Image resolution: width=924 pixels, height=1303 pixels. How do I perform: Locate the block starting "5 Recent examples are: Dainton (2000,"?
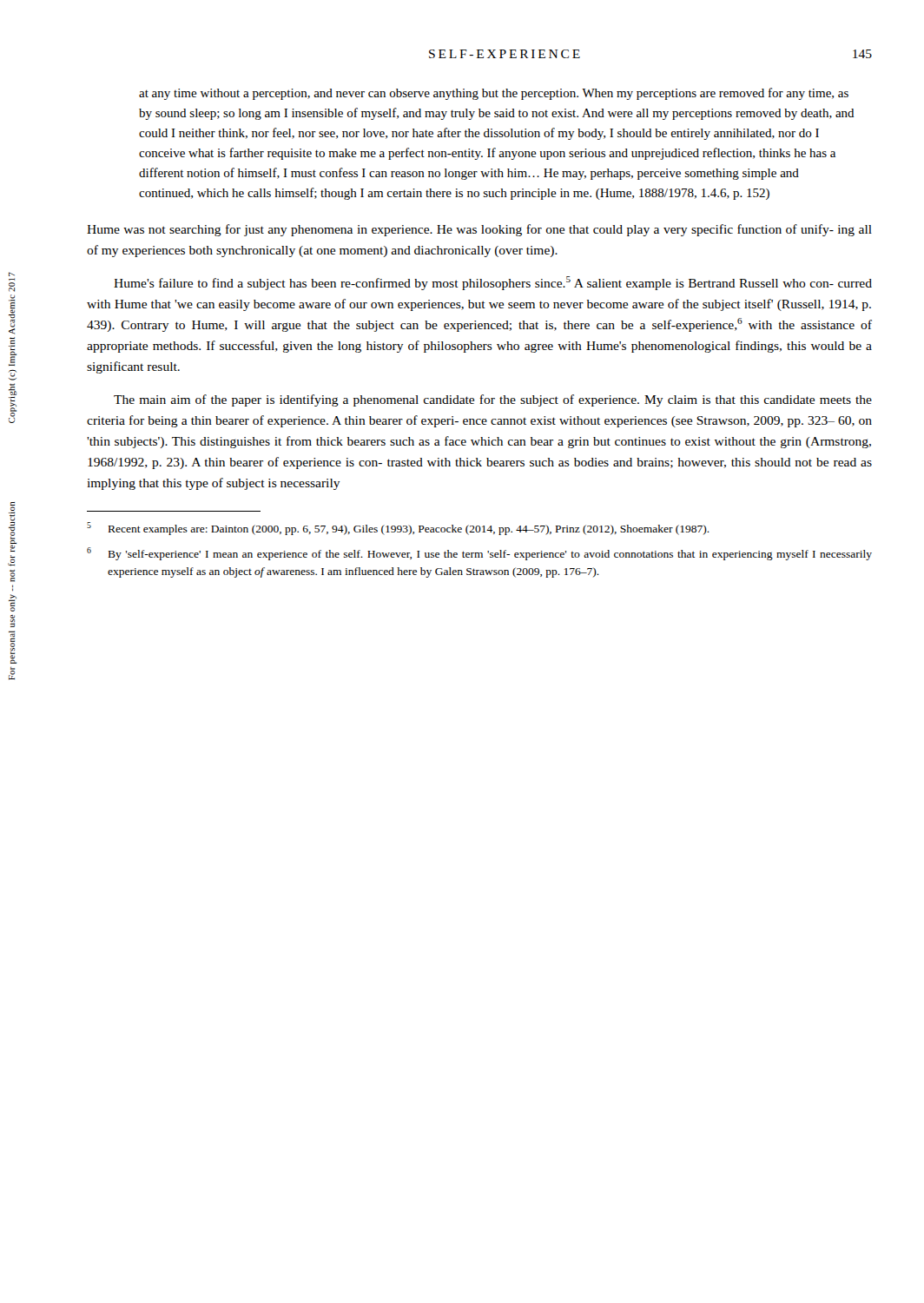(x=398, y=529)
